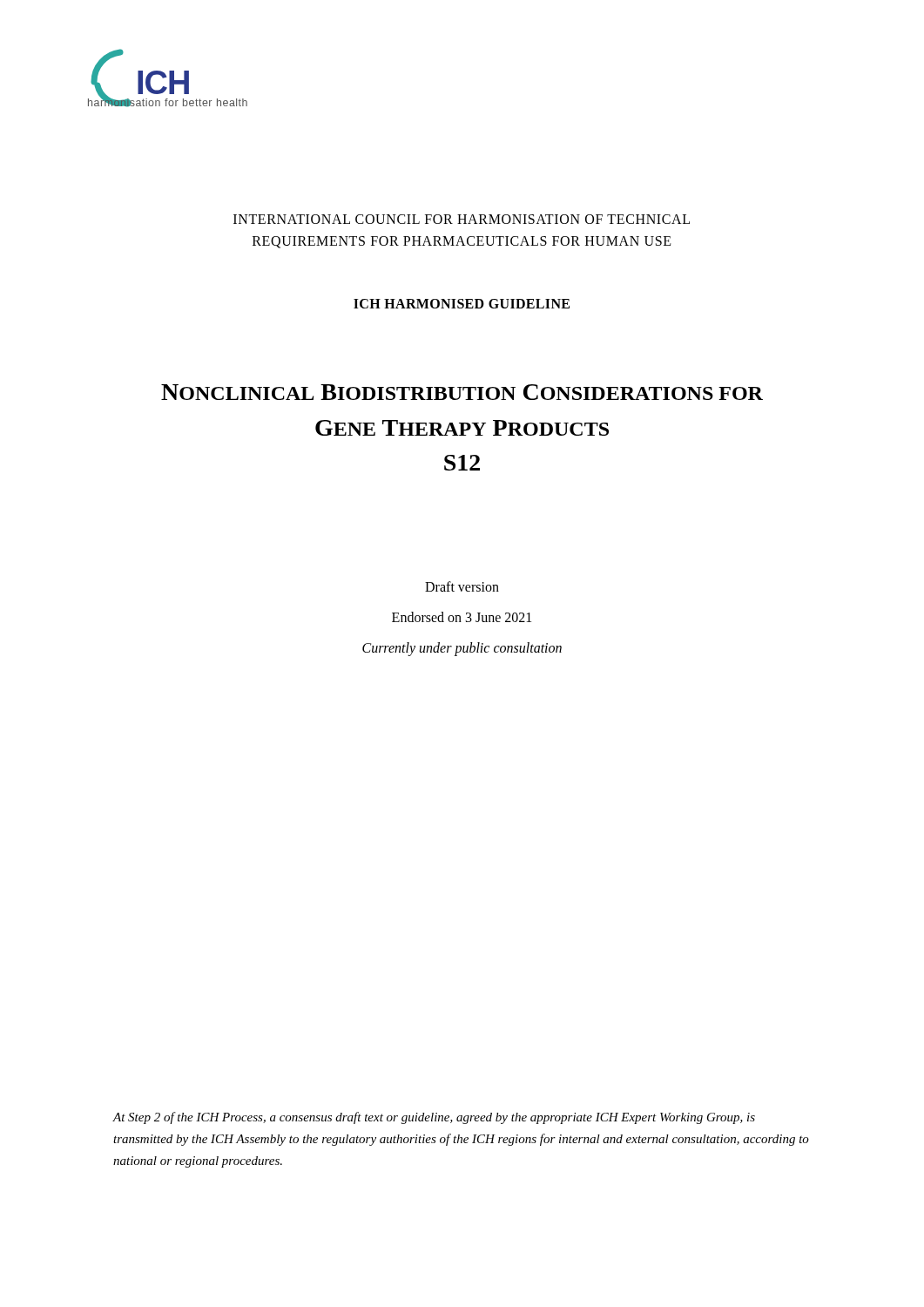This screenshot has height=1307, width=924.
Task: Locate a logo
Action: click(183, 77)
